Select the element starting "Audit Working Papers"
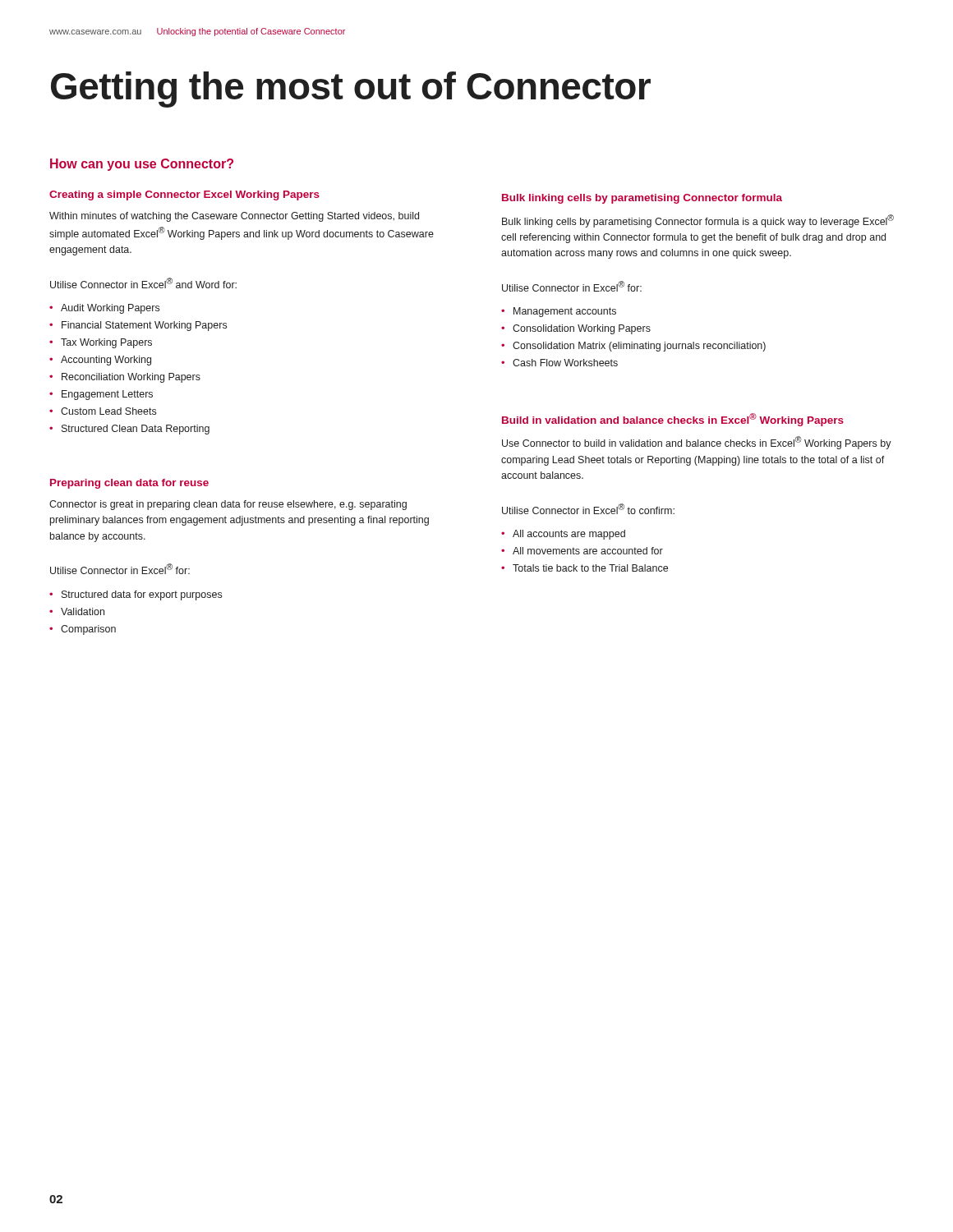953x1232 pixels. (110, 308)
